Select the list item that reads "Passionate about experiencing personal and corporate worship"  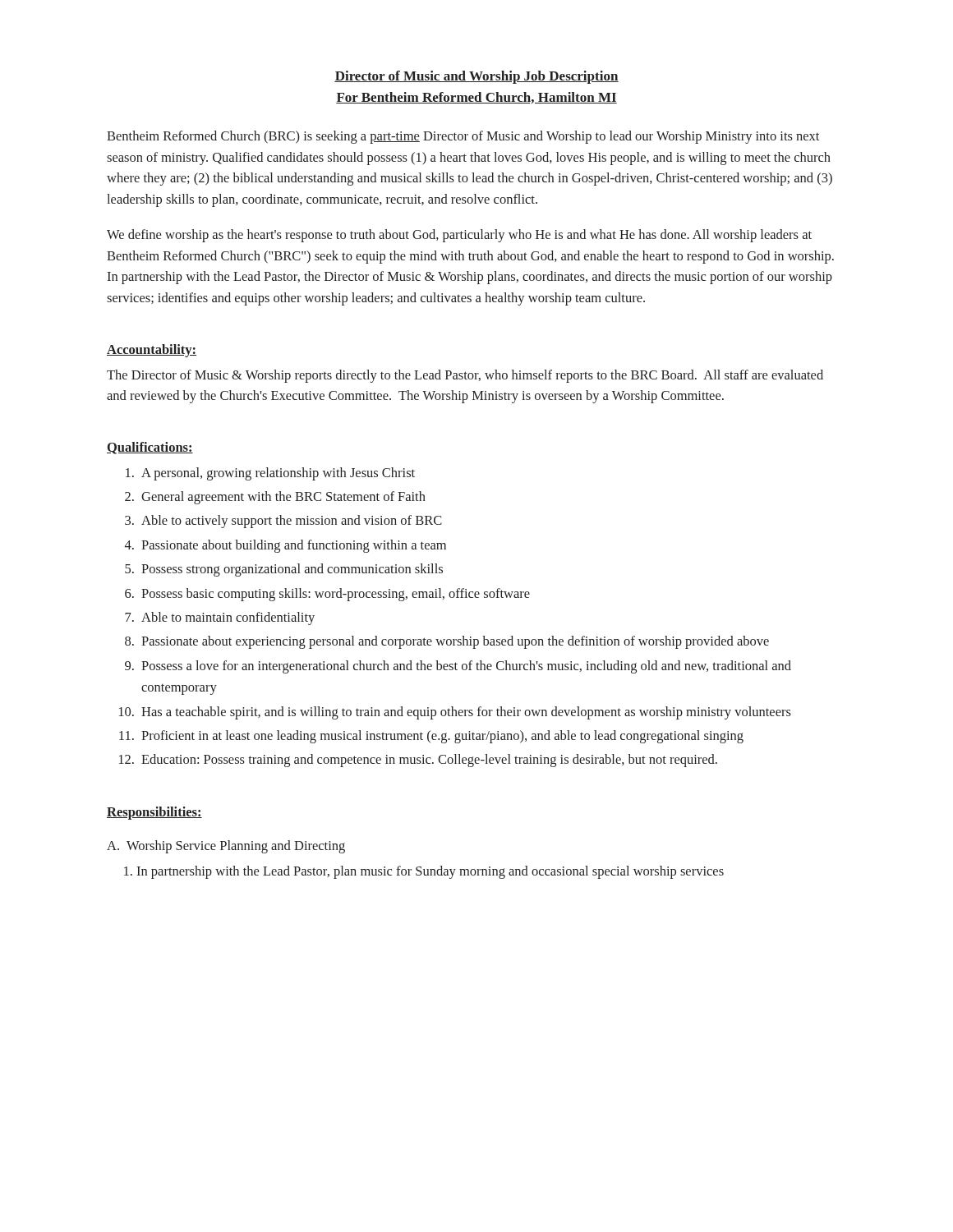click(492, 642)
